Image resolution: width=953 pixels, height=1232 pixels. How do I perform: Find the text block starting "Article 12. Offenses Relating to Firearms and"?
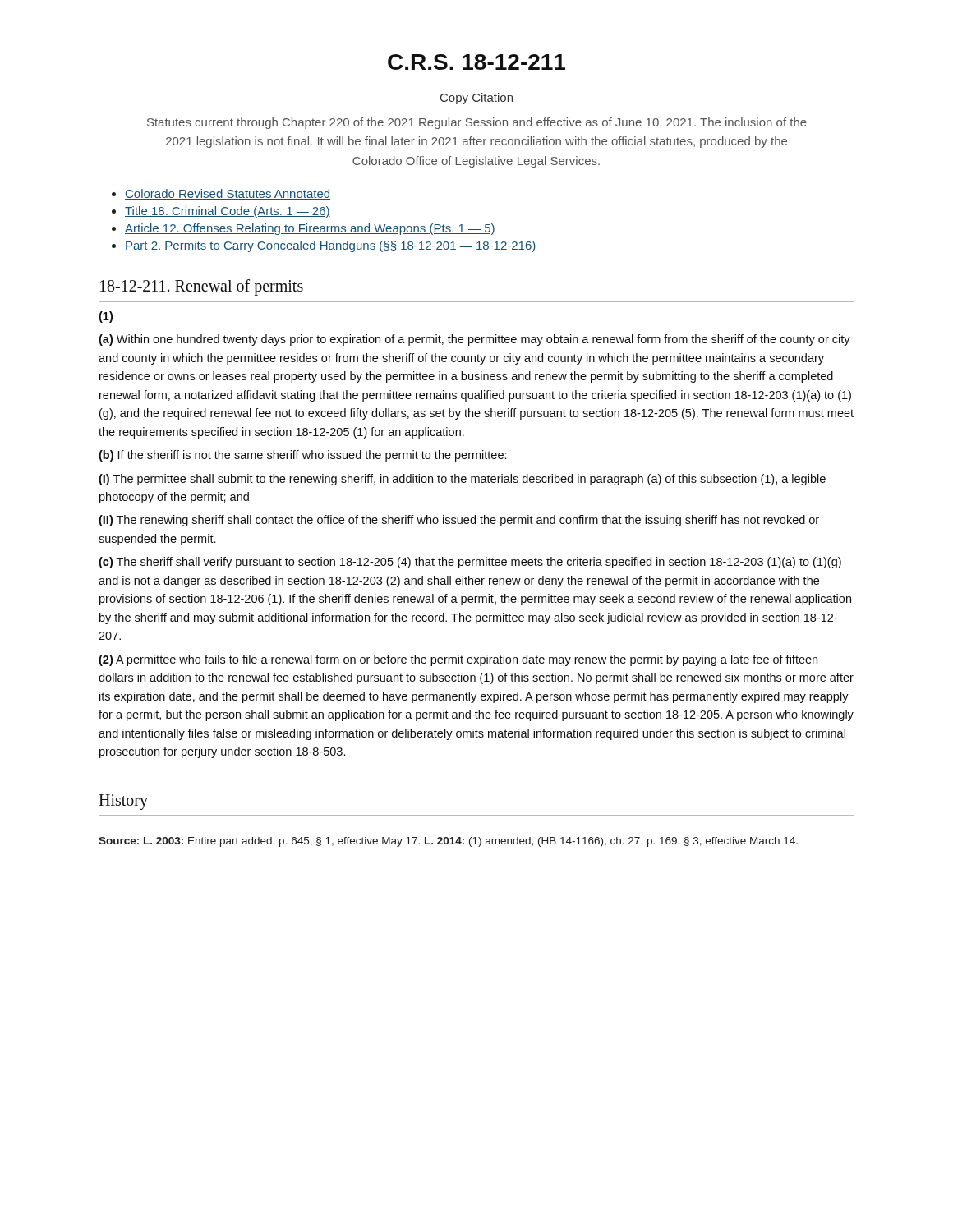coord(310,228)
